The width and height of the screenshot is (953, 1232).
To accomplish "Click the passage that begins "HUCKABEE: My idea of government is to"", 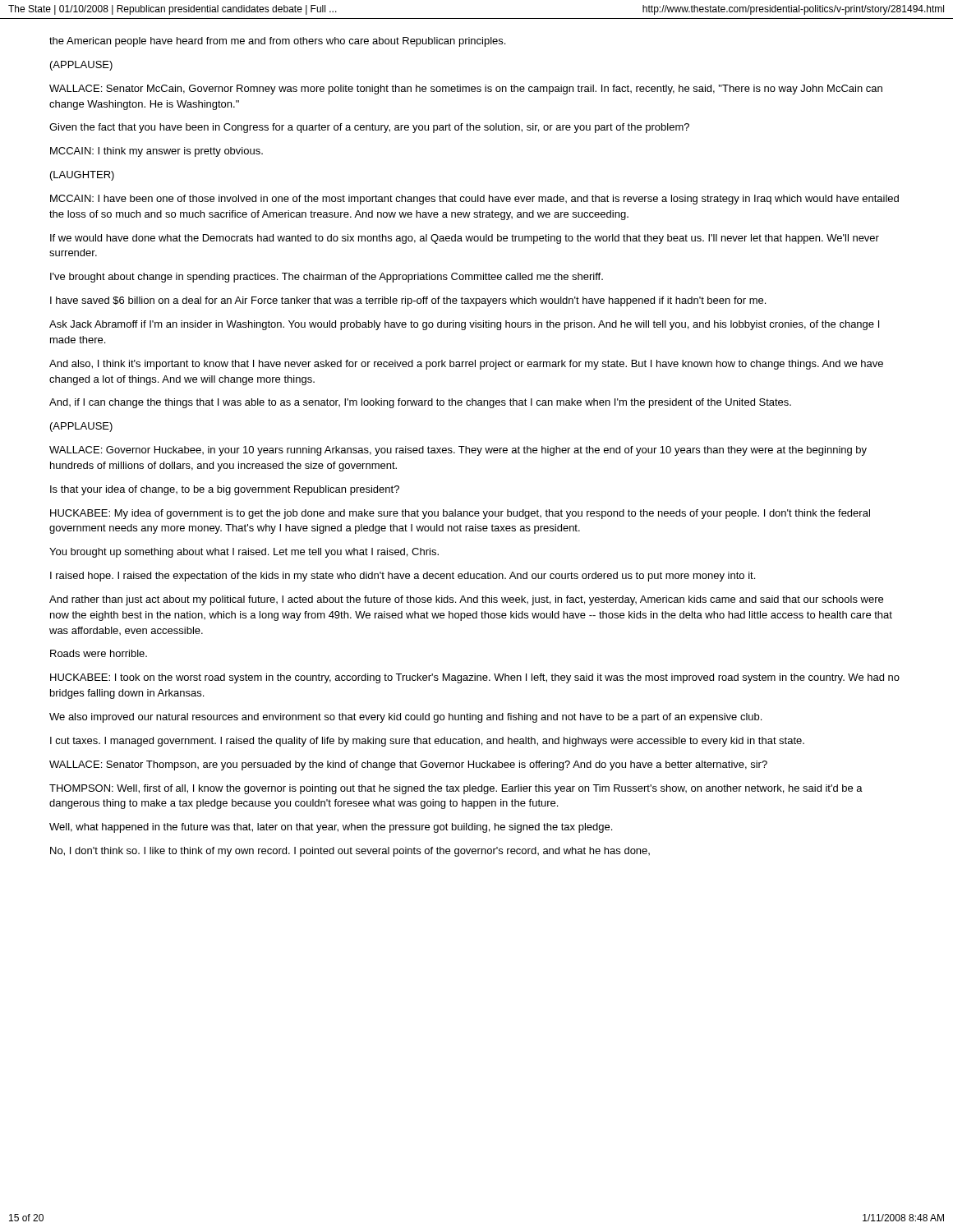I will [x=476, y=521].
